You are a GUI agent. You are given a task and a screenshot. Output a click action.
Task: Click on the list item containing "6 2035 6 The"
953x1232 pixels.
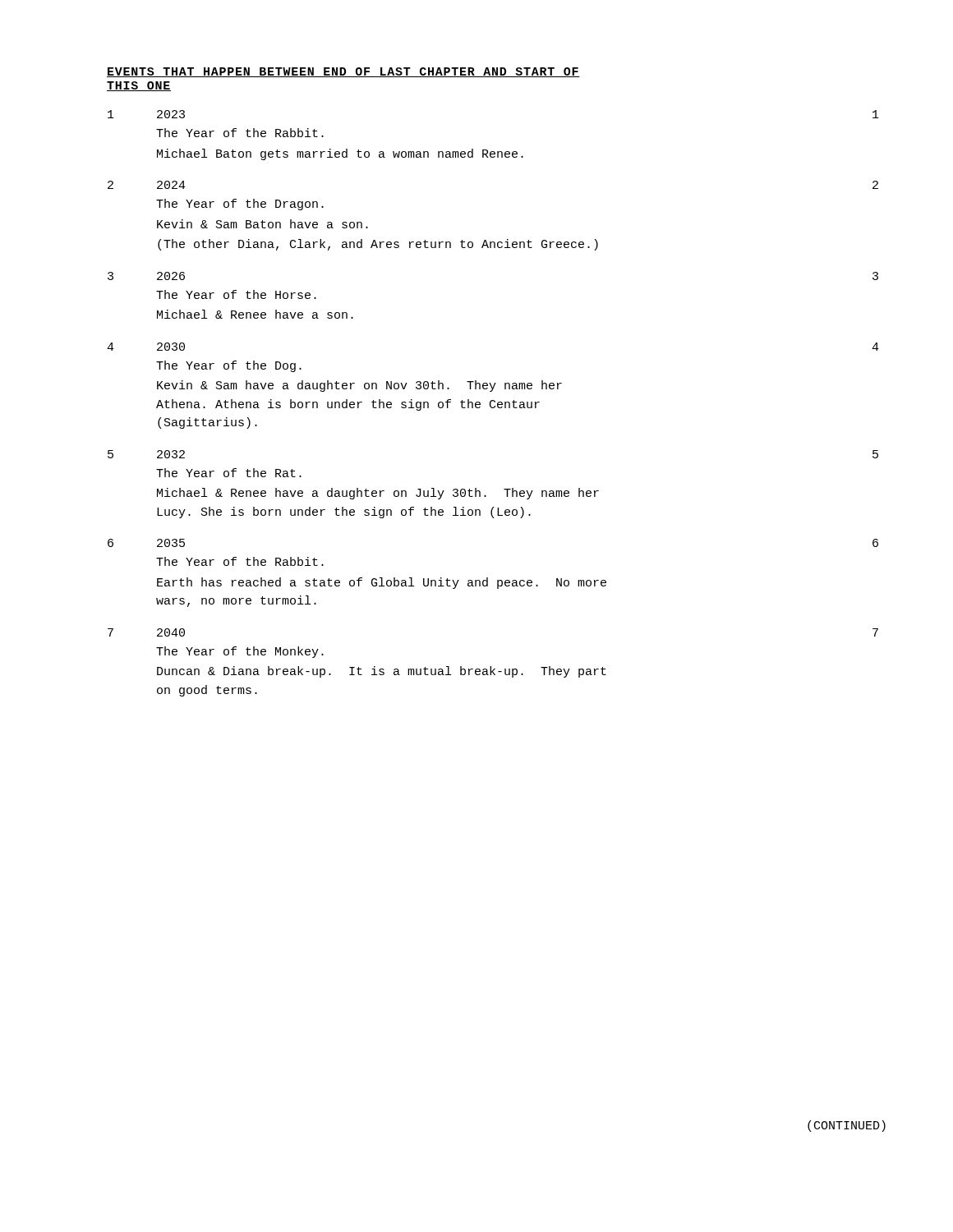point(497,576)
